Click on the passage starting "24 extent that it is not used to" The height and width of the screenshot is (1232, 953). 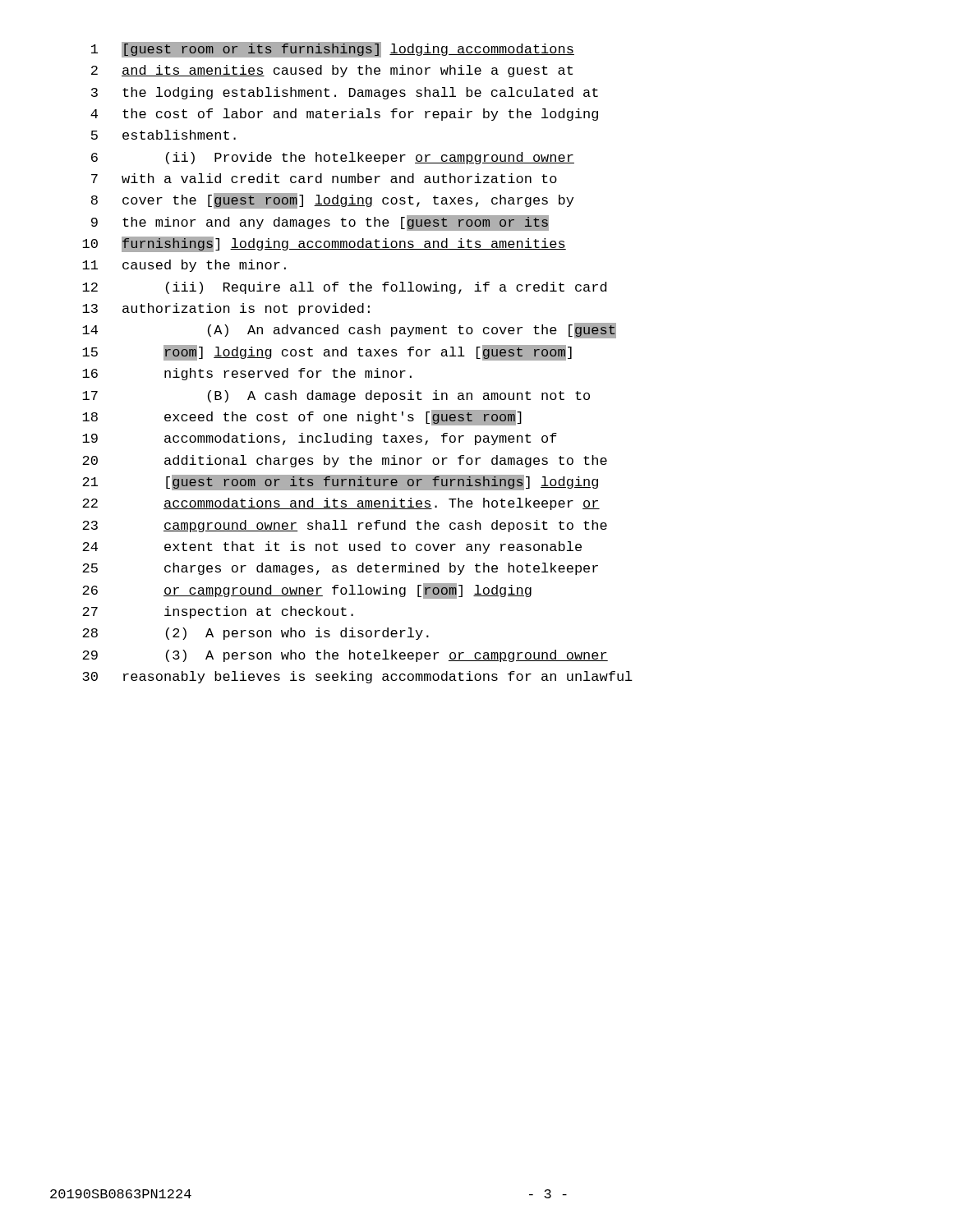(476, 548)
